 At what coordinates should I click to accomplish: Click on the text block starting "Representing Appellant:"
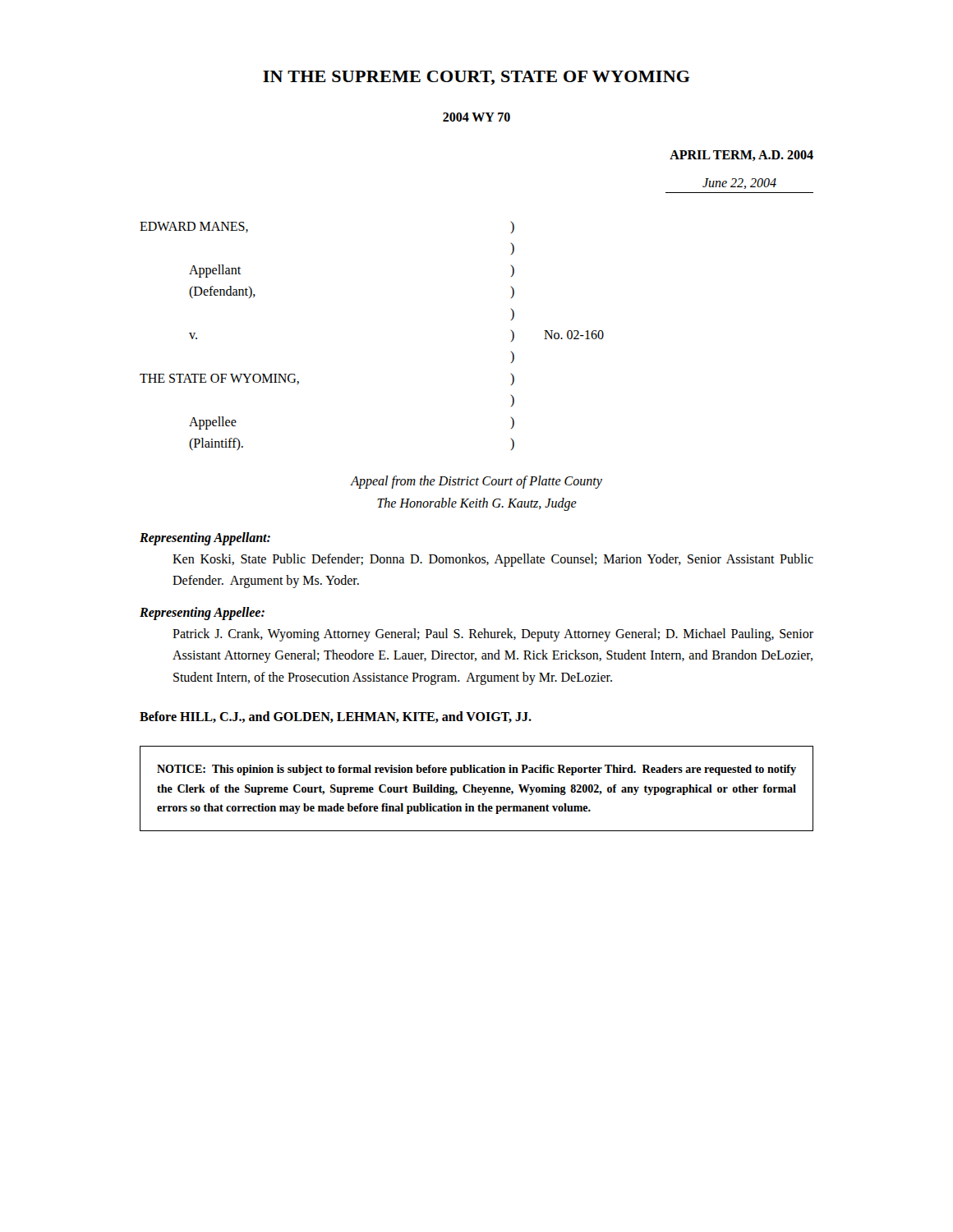205,538
